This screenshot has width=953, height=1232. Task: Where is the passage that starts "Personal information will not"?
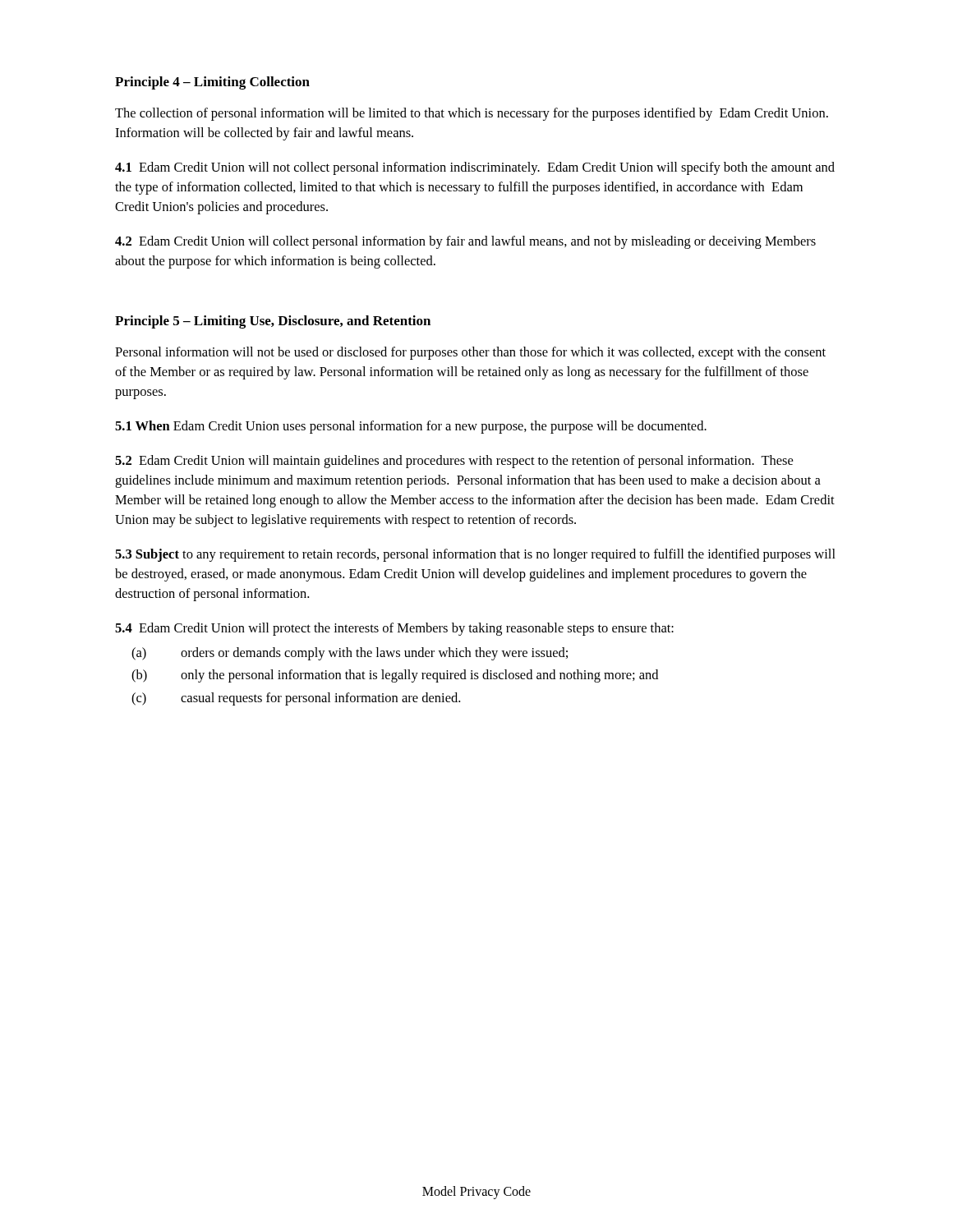pyautogui.click(x=470, y=372)
